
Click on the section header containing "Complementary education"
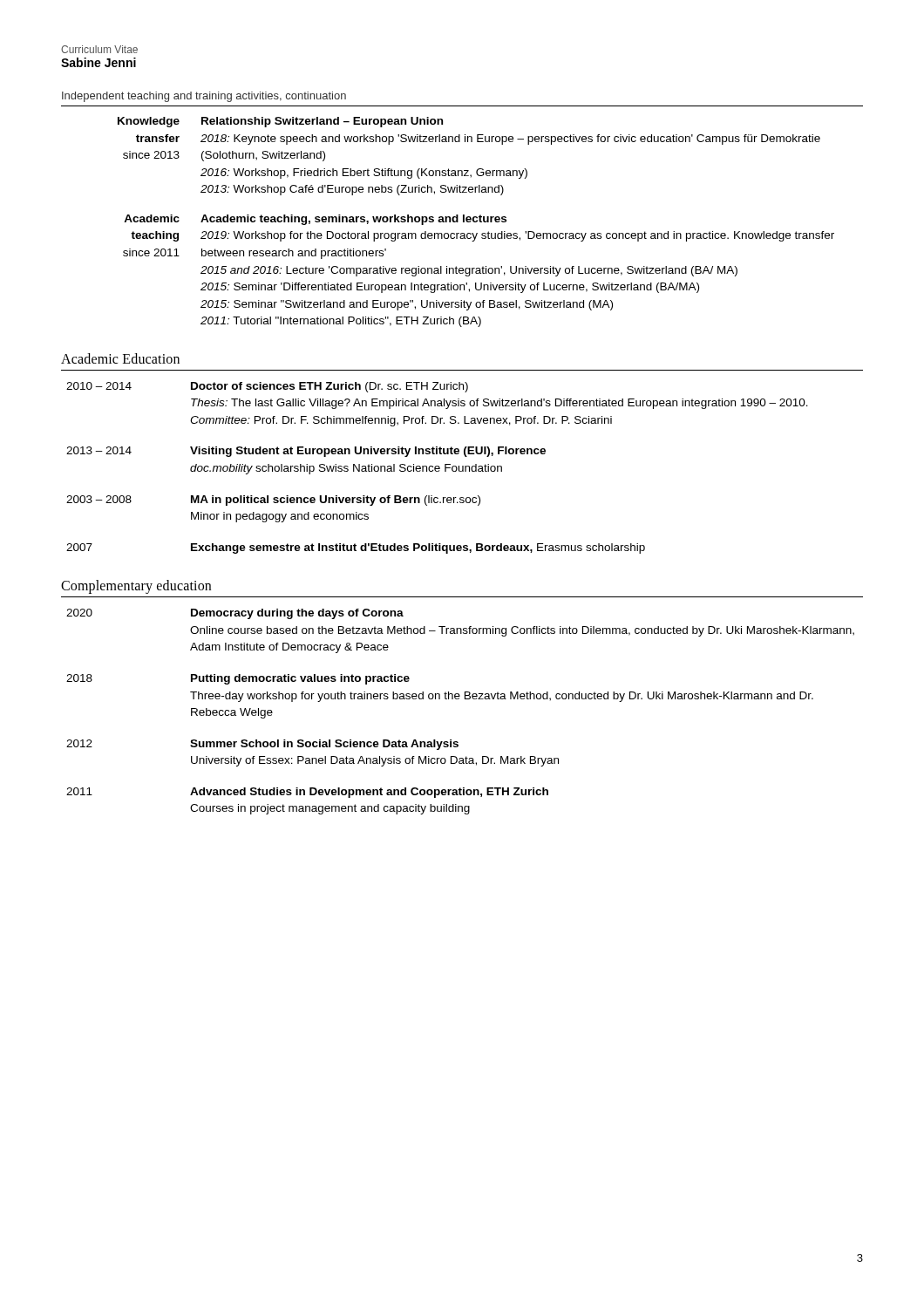click(136, 586)
